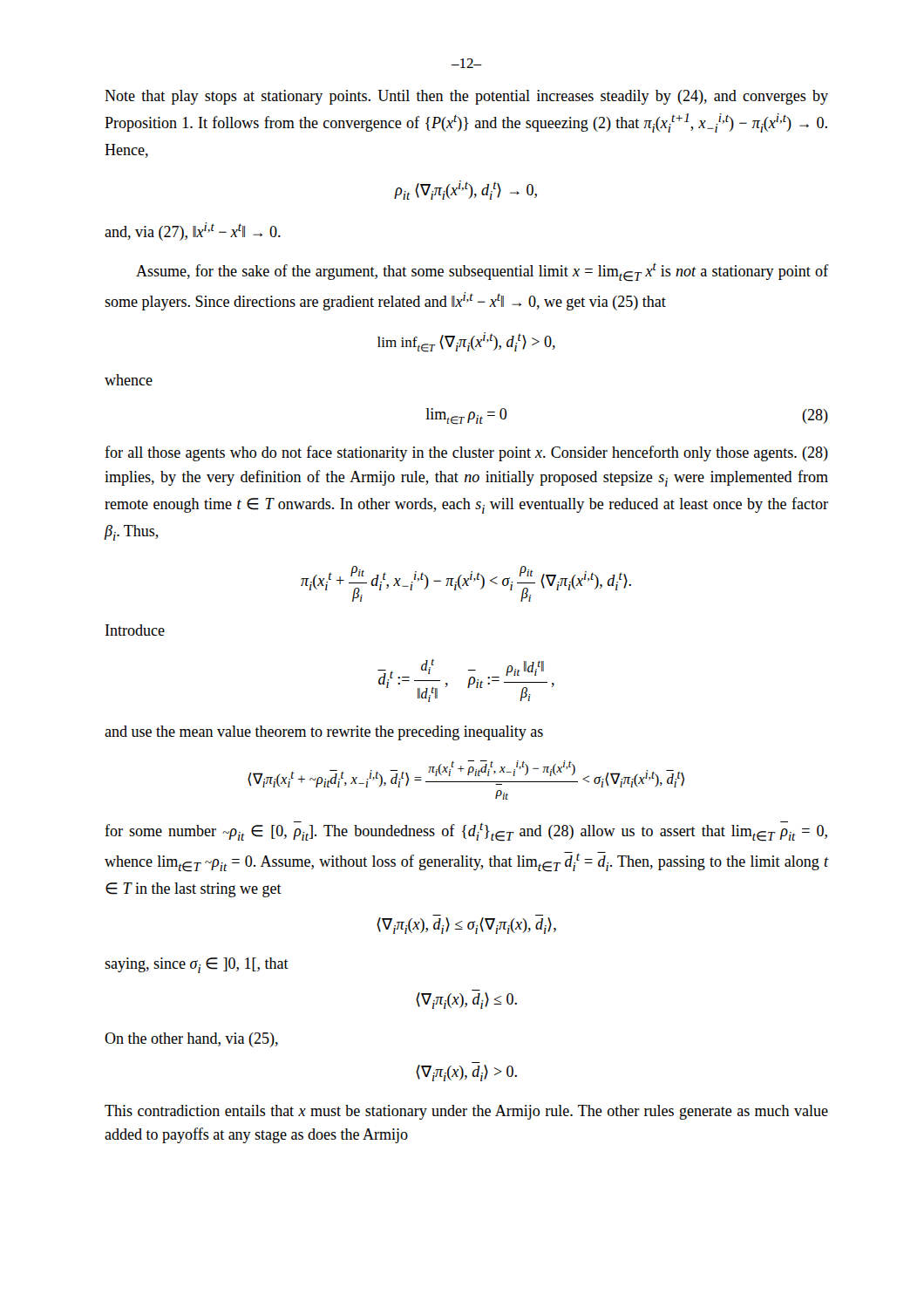Find the text block starting "⟨∇iπi(x), di⟩ ≤ σi⟨∇iπi(x), di⟩,"
924x1308 pixels.
tap(466, 926)
